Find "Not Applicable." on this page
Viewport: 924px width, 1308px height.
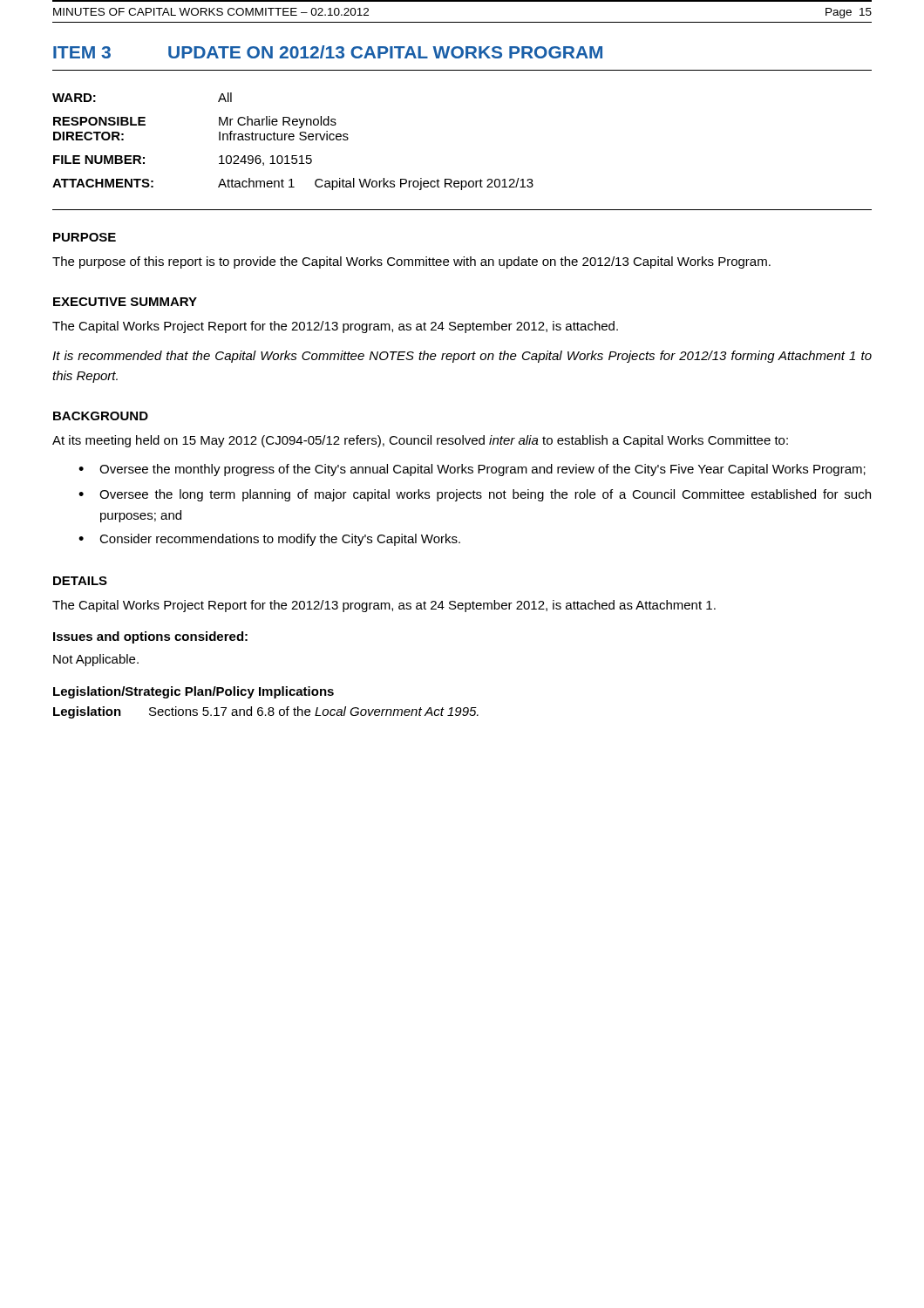(96, 659)
